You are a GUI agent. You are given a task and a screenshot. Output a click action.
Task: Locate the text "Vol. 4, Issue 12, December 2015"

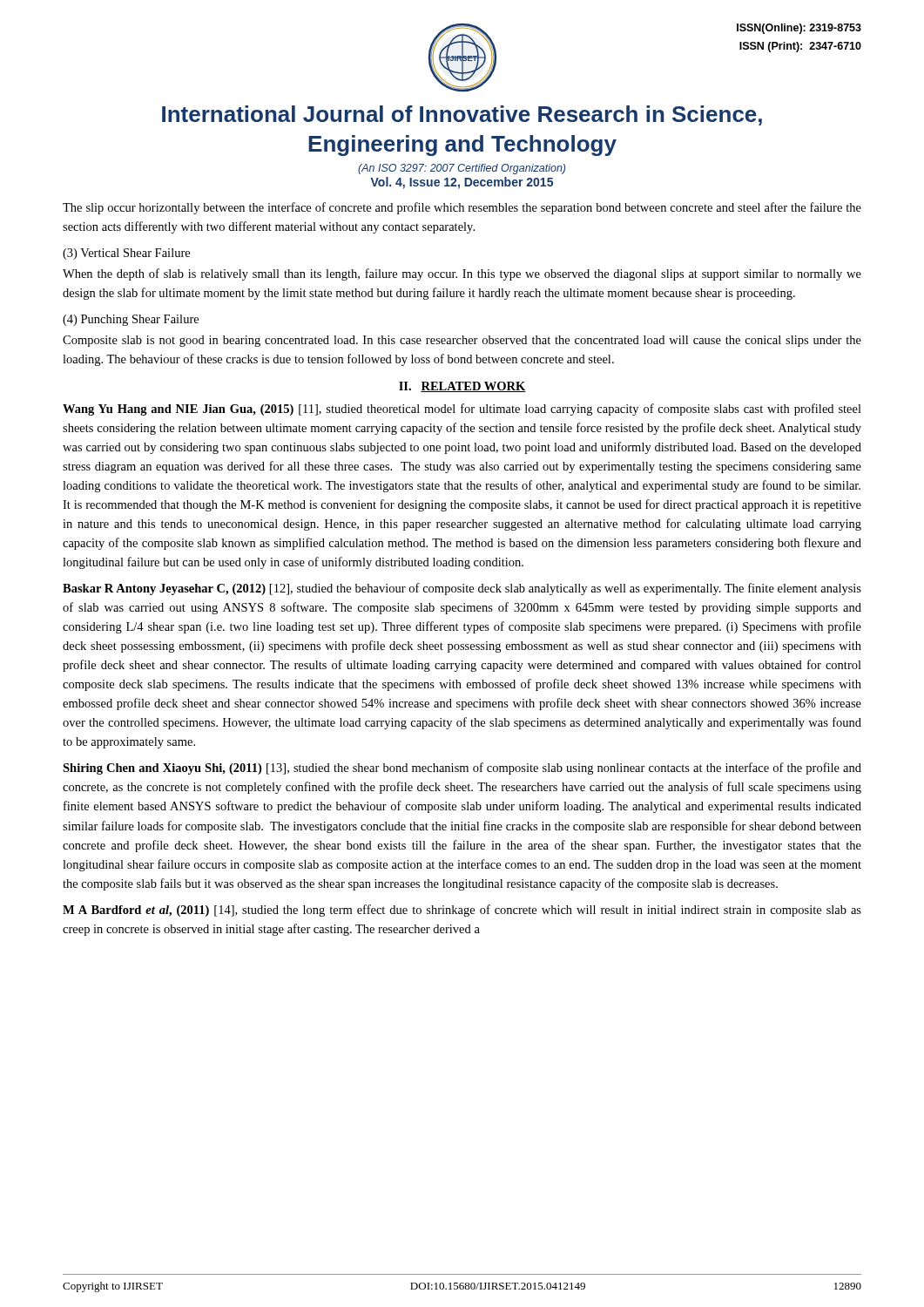[462, 182]
